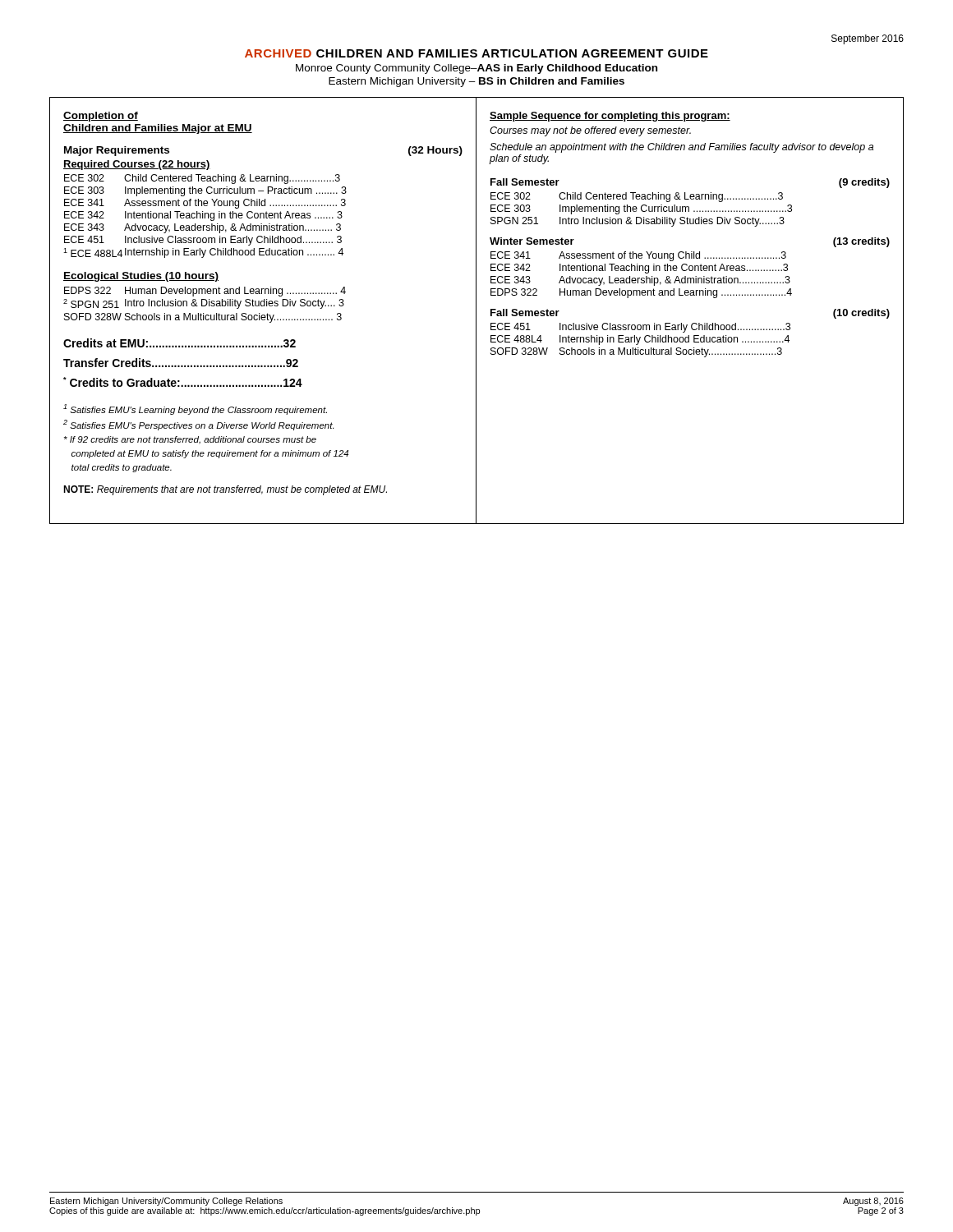This screenshot has height=1232, width=953.
Task: Locate the block of text that opens with "Credits at EMU:..........................................32 Transfer Credits..........................................92 *"
Action: (x=183, y=363)
